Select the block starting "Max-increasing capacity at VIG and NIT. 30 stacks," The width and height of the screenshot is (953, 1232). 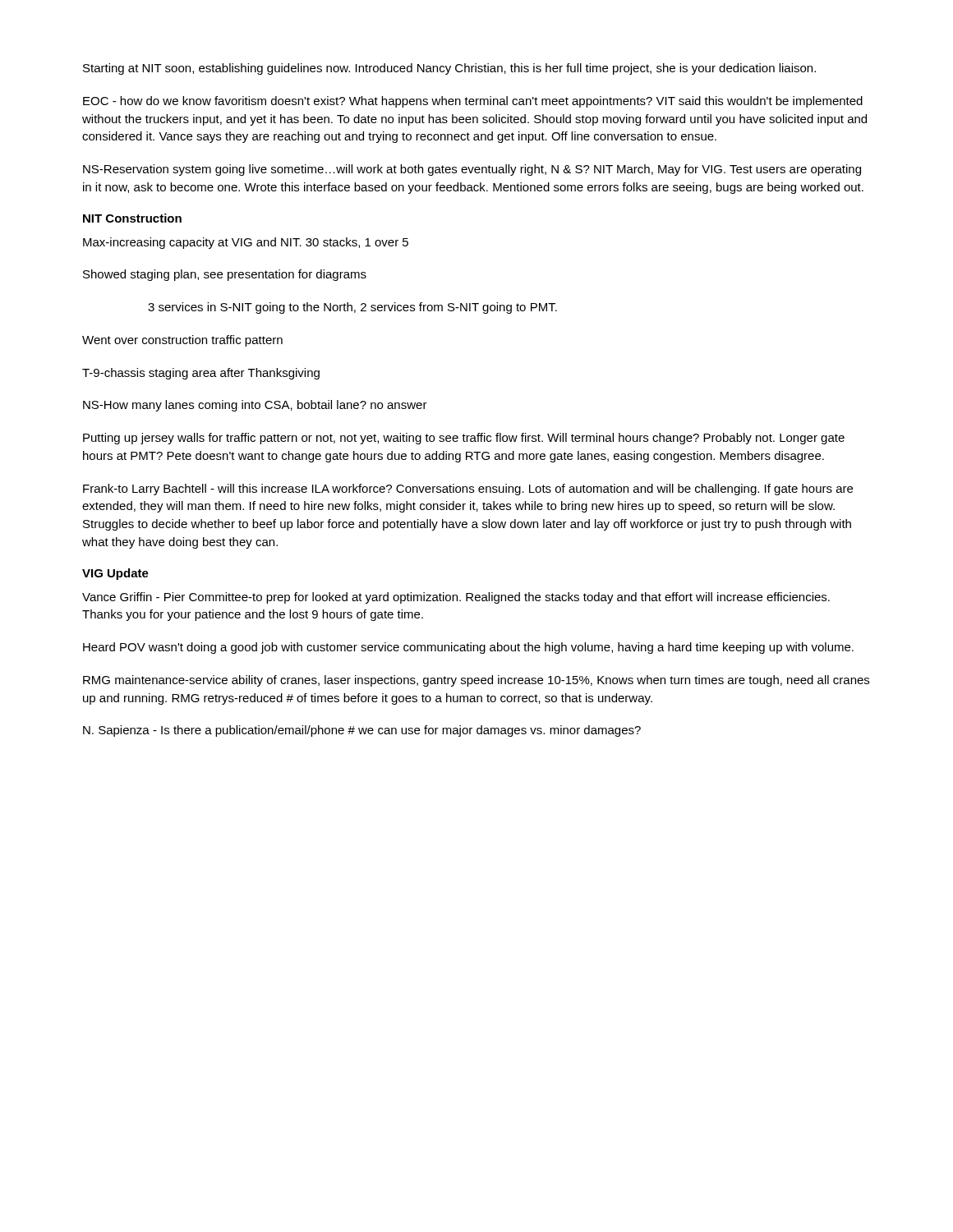245,241
